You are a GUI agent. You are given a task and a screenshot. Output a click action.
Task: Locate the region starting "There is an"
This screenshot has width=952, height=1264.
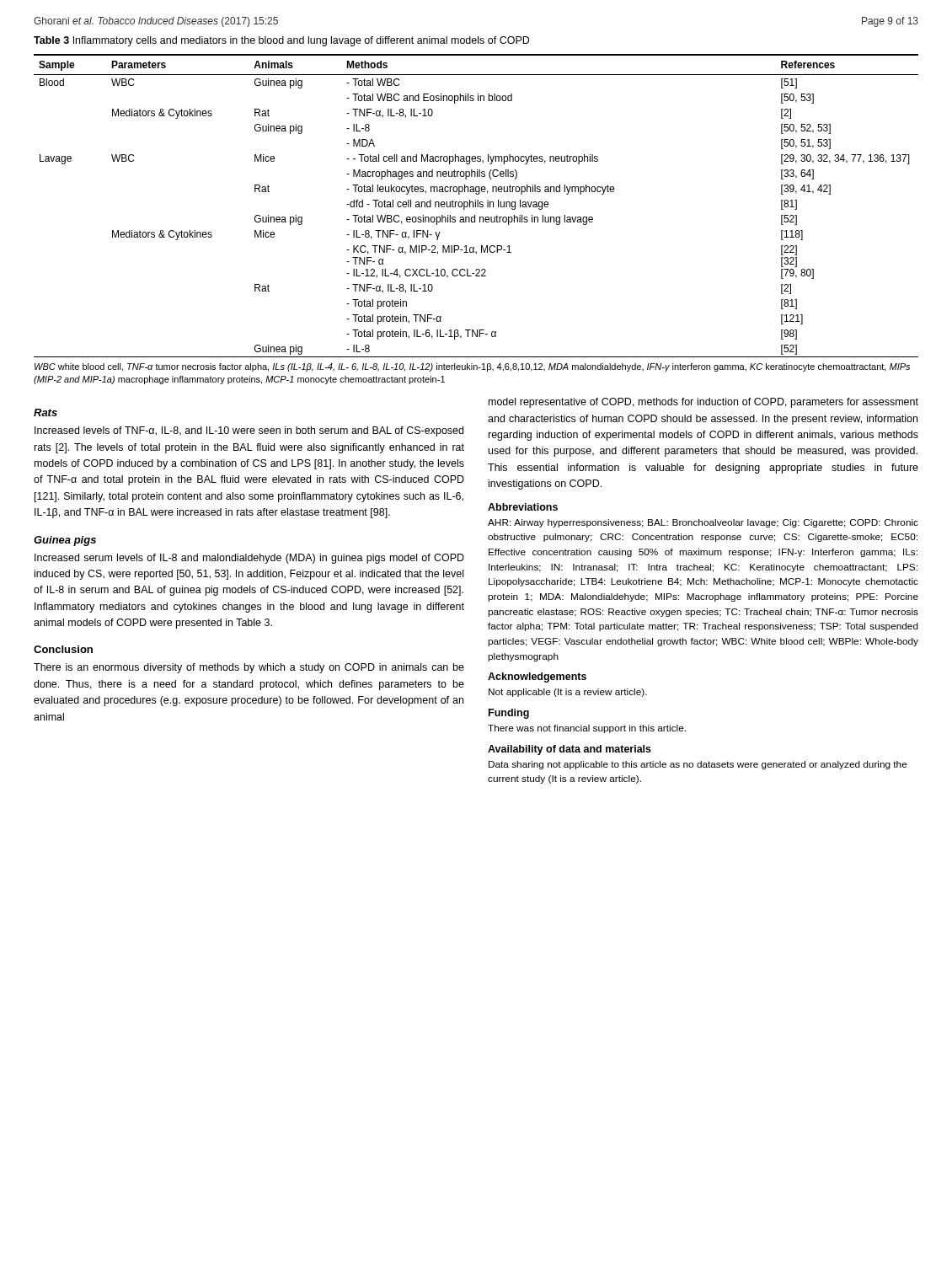click(249, 692)
